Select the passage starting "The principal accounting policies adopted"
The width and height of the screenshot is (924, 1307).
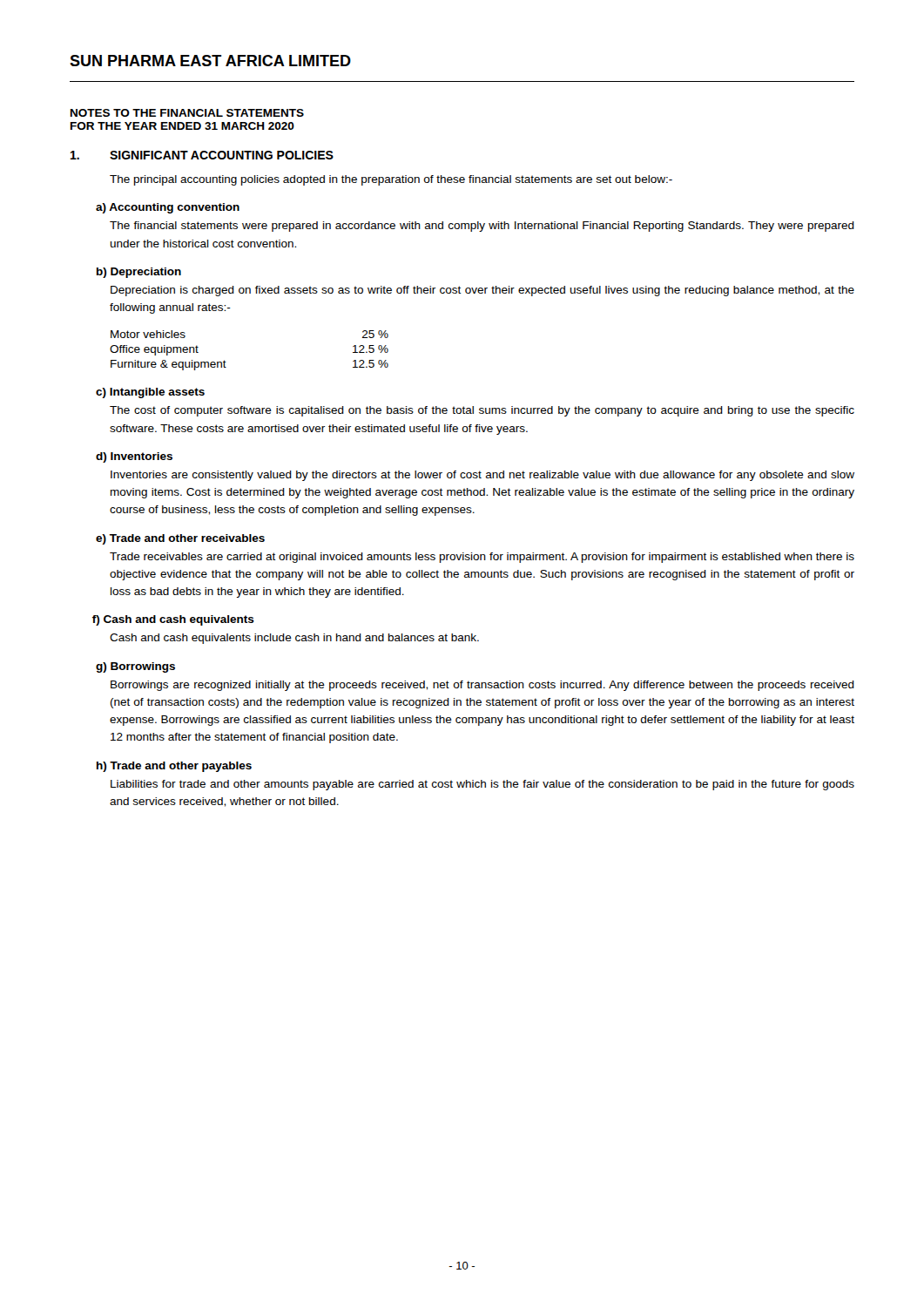[391, 179]
